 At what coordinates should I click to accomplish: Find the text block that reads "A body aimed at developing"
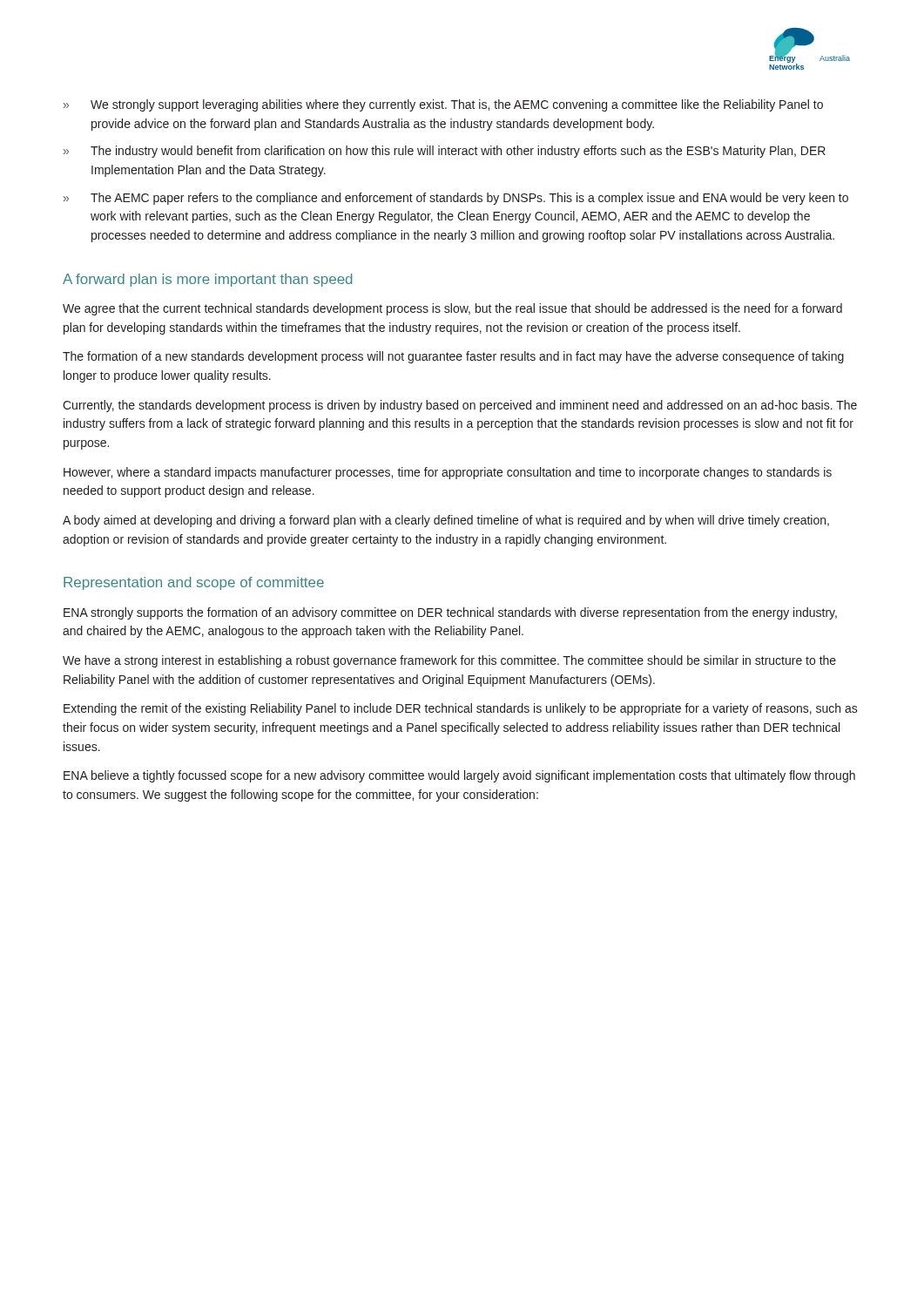[x=446, y=530]
